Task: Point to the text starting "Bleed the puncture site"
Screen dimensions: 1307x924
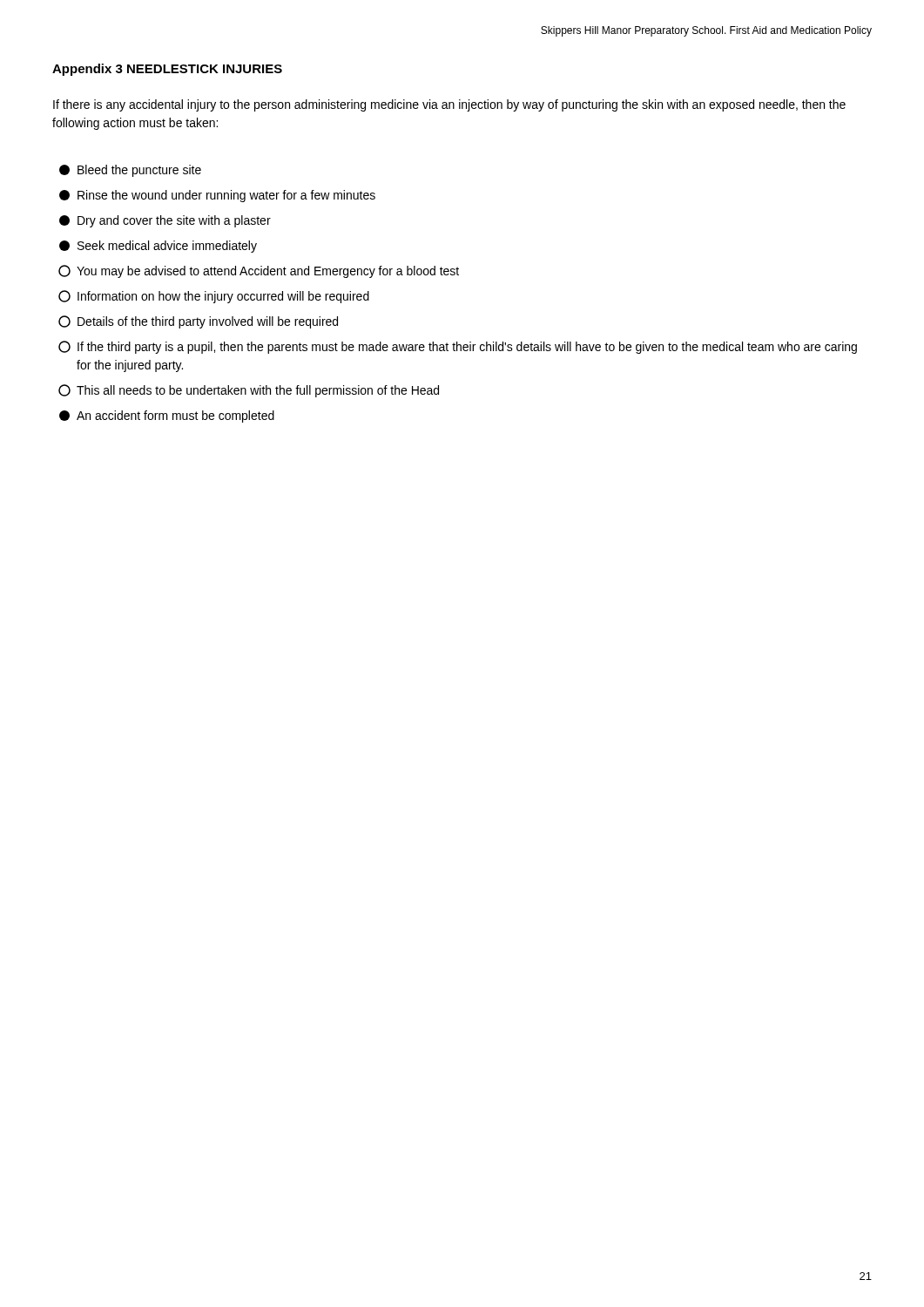Action: [130, 171]
